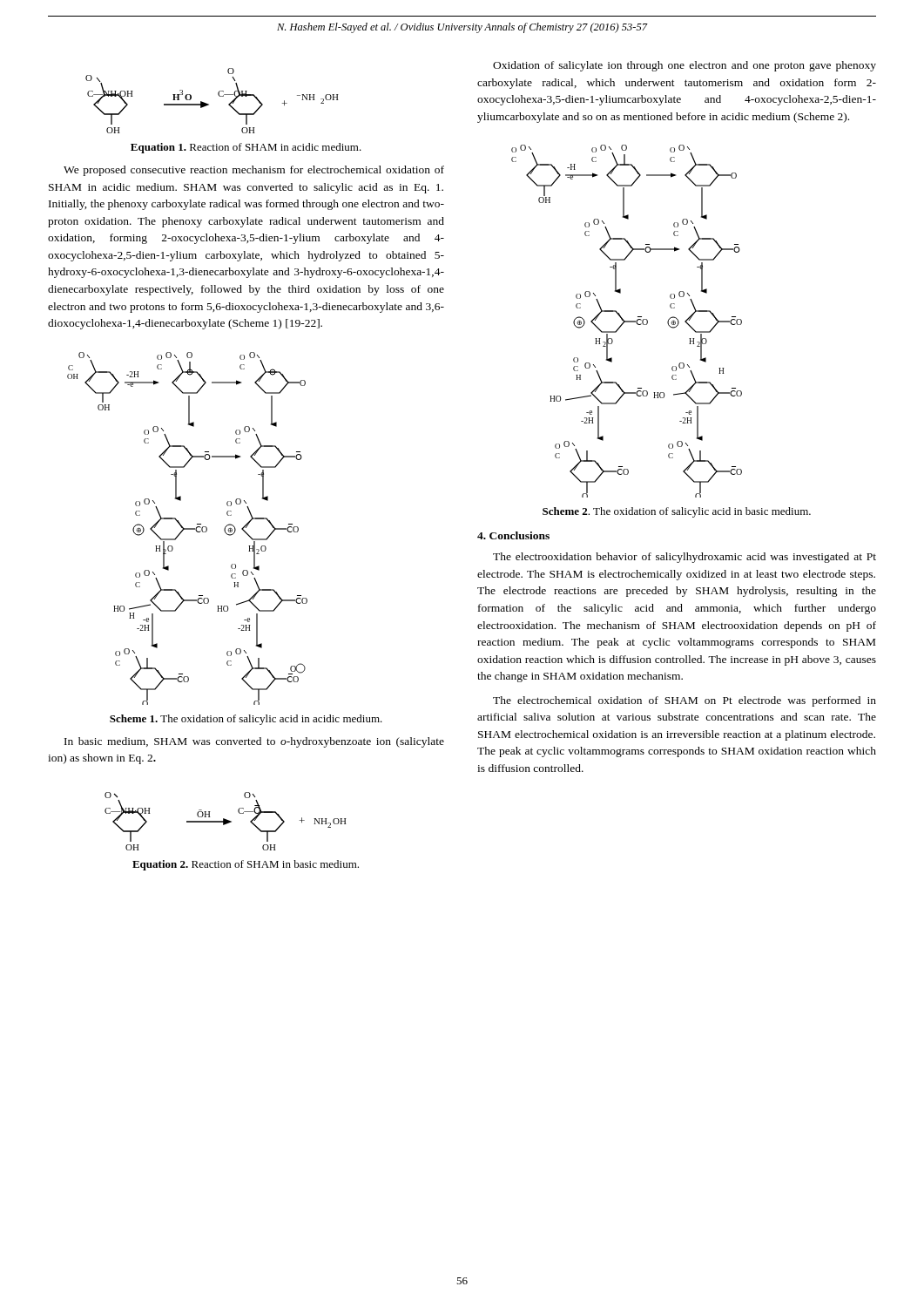
Task: Find the passage starting "The electrooxidation behavior"
Action: tap(677, 616)
